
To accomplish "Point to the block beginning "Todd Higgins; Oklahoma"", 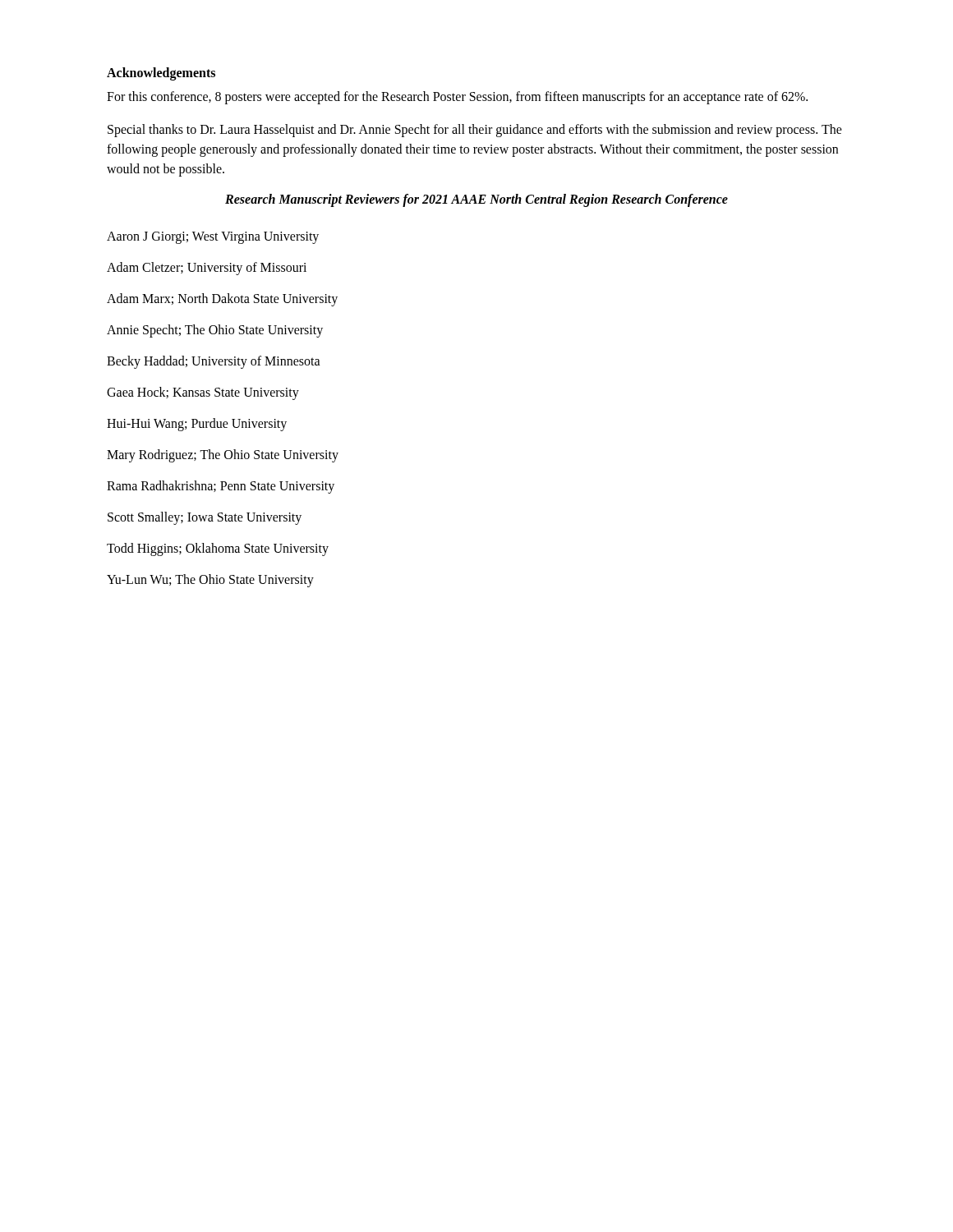I will (x=218, y=548).
